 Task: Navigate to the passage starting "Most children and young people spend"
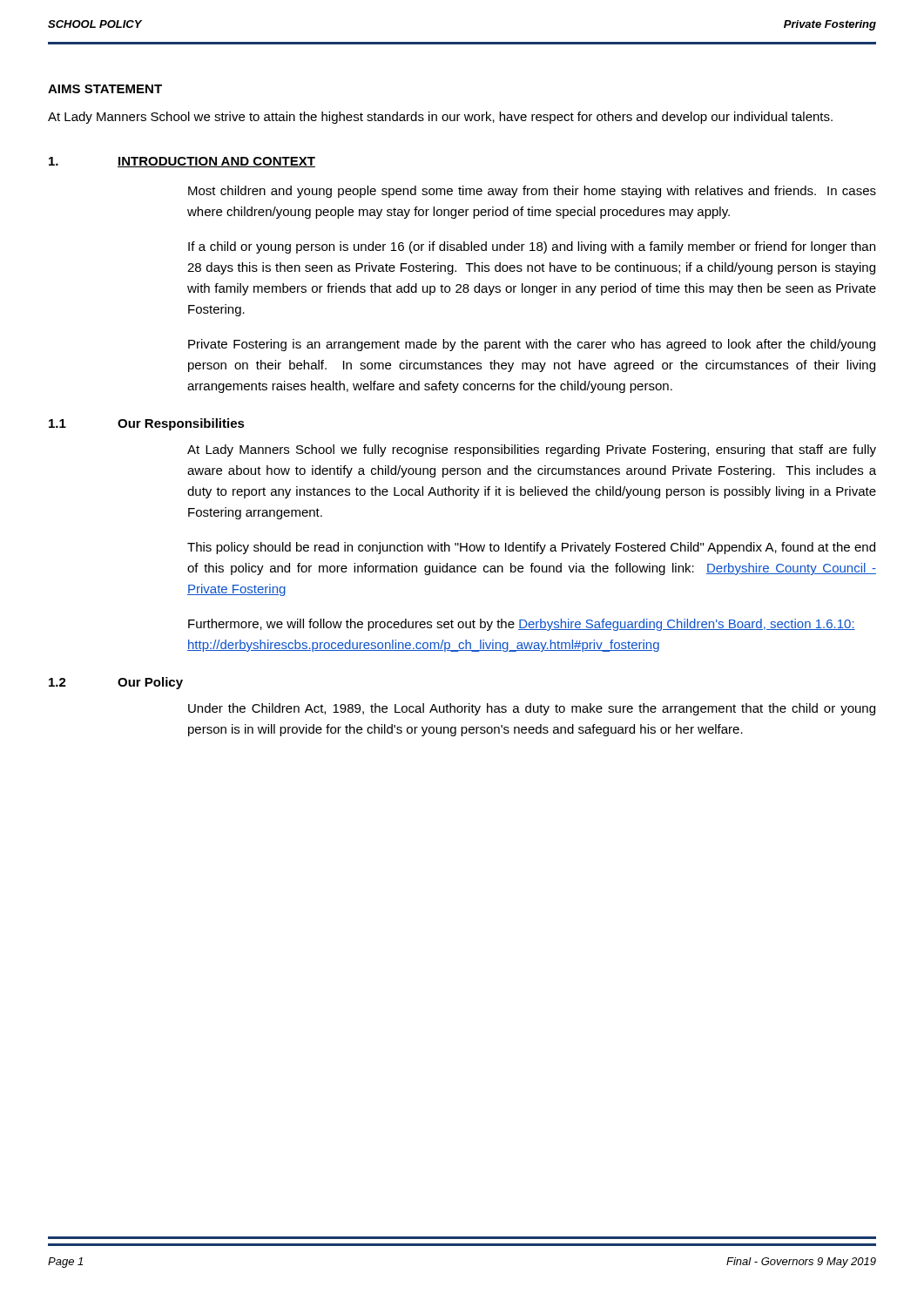532,201
